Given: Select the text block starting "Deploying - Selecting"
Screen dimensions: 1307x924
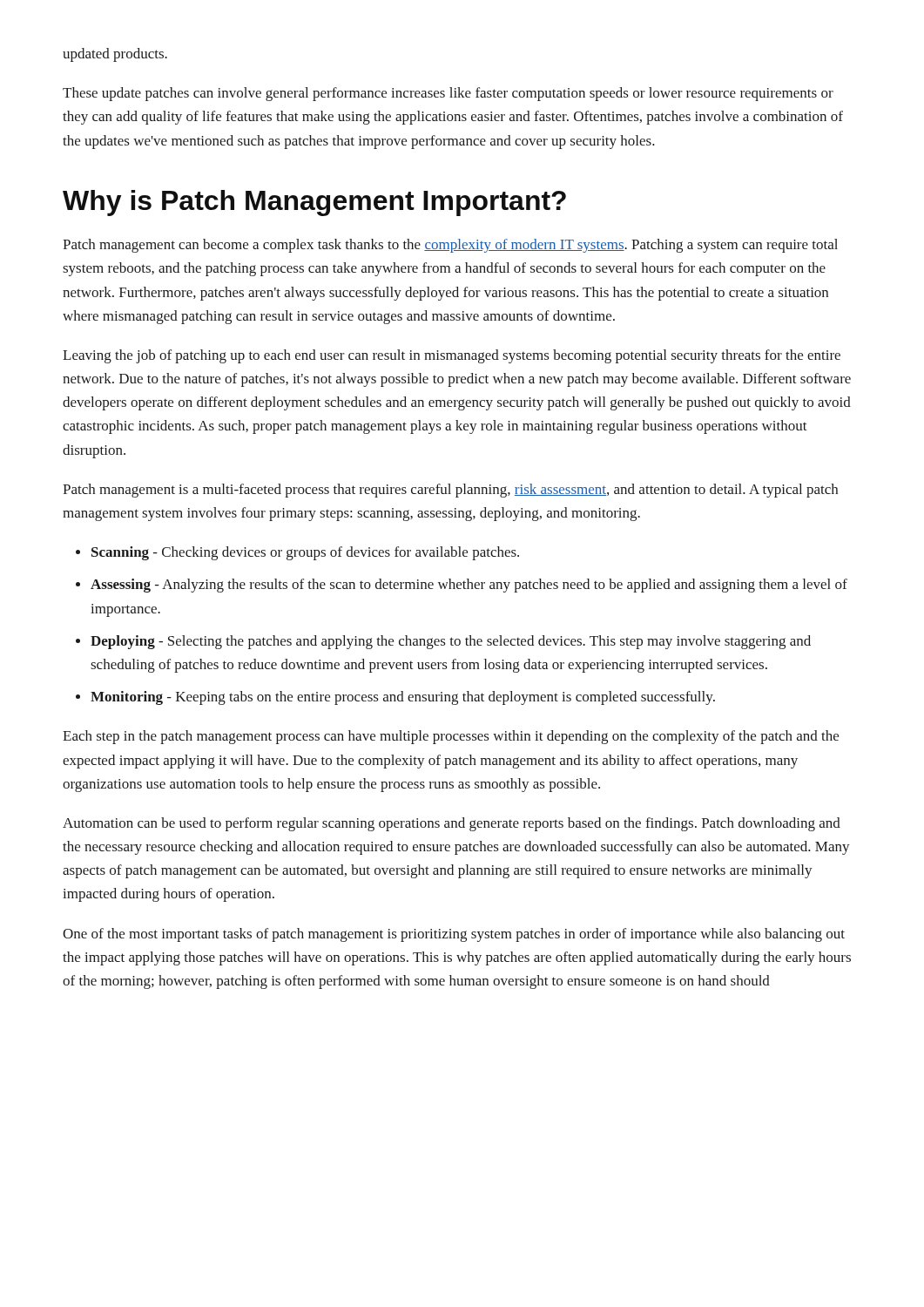Looking at the screenshot, I should click(451, 652).
